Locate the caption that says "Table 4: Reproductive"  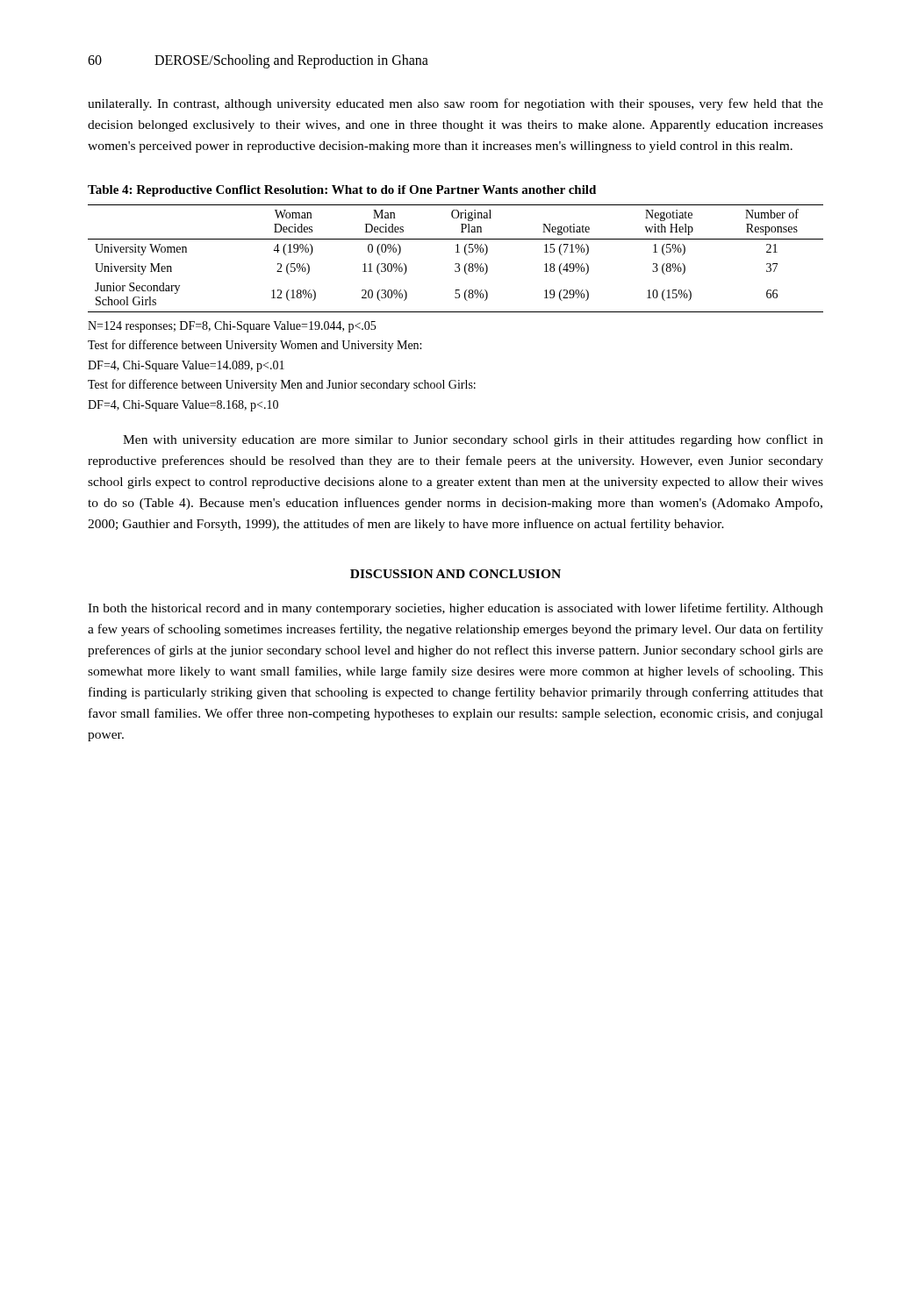pos(342,190)
